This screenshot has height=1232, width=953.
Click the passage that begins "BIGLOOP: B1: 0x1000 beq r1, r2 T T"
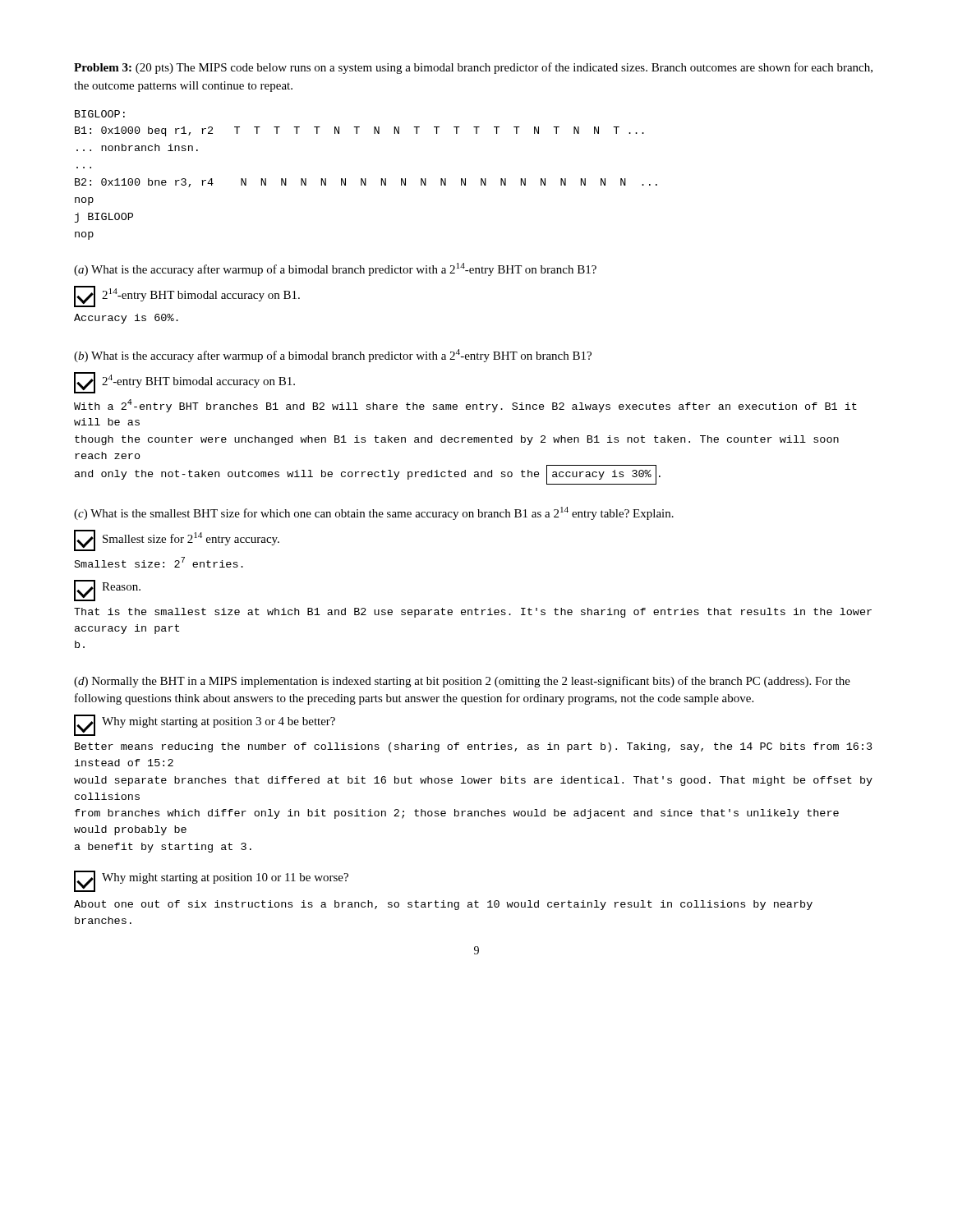tap(476, 175)
